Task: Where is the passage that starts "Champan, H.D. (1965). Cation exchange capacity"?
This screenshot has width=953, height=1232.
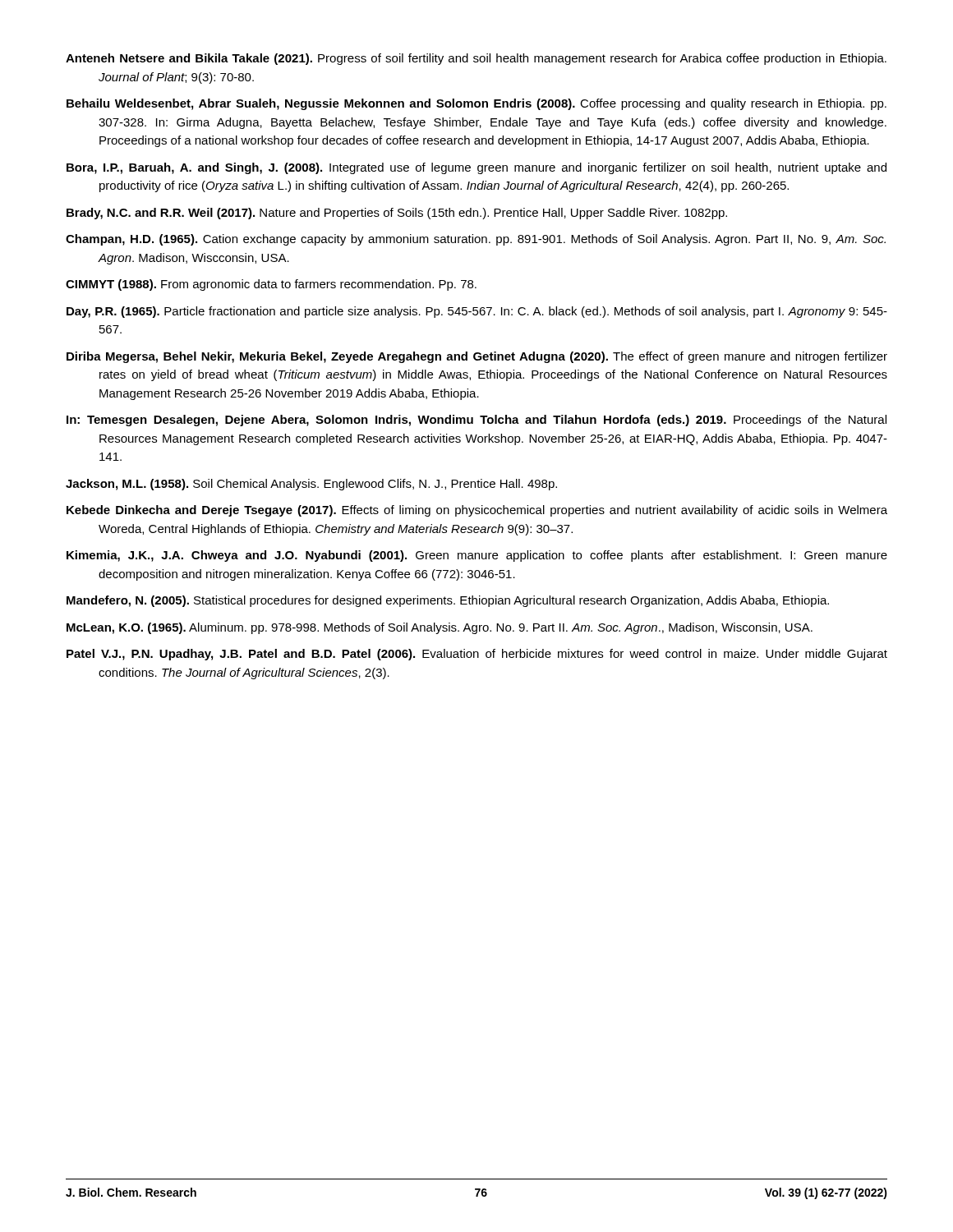Action: pyautogui.click(x=476, y=248)
